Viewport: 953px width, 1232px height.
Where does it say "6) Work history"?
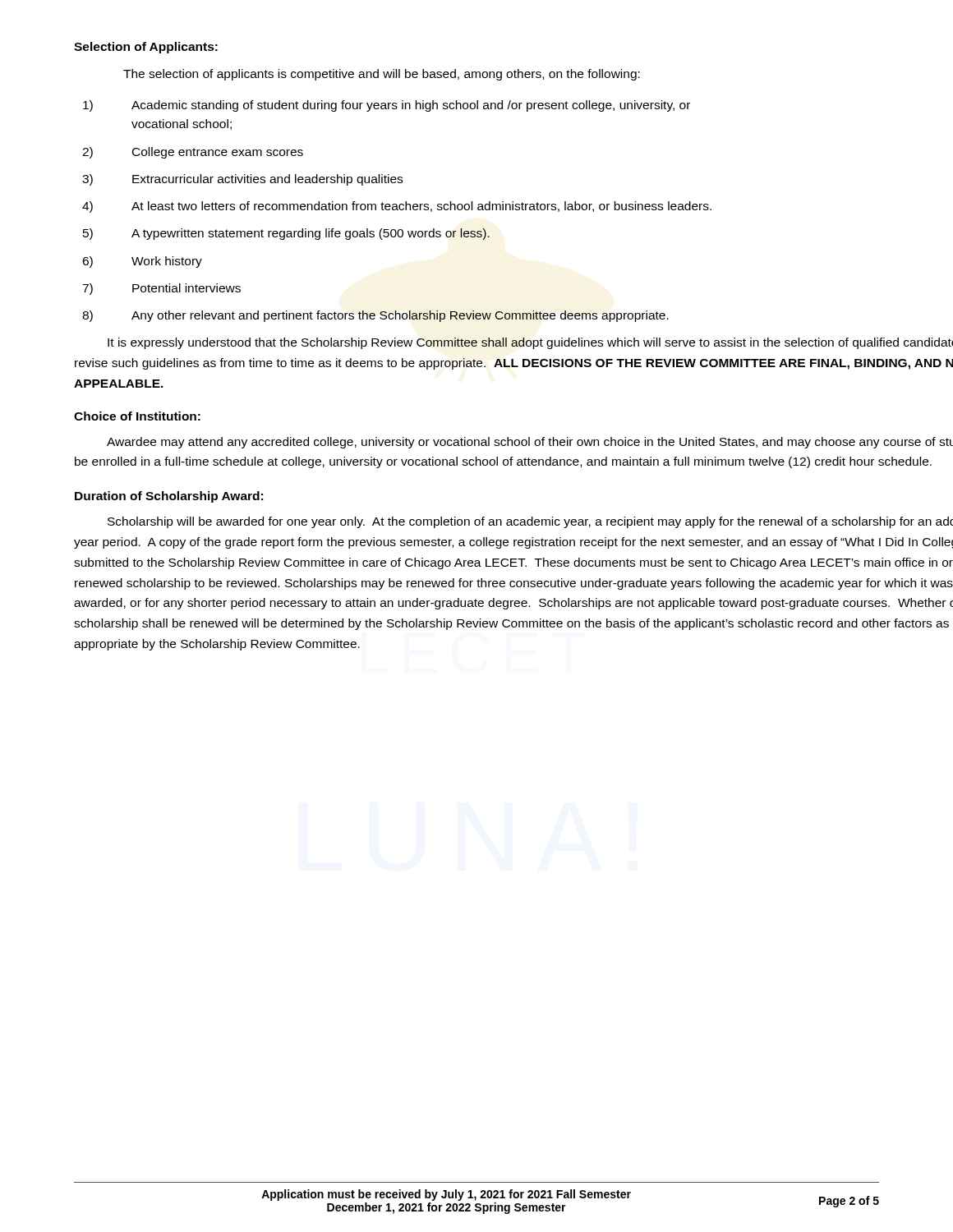142,262
